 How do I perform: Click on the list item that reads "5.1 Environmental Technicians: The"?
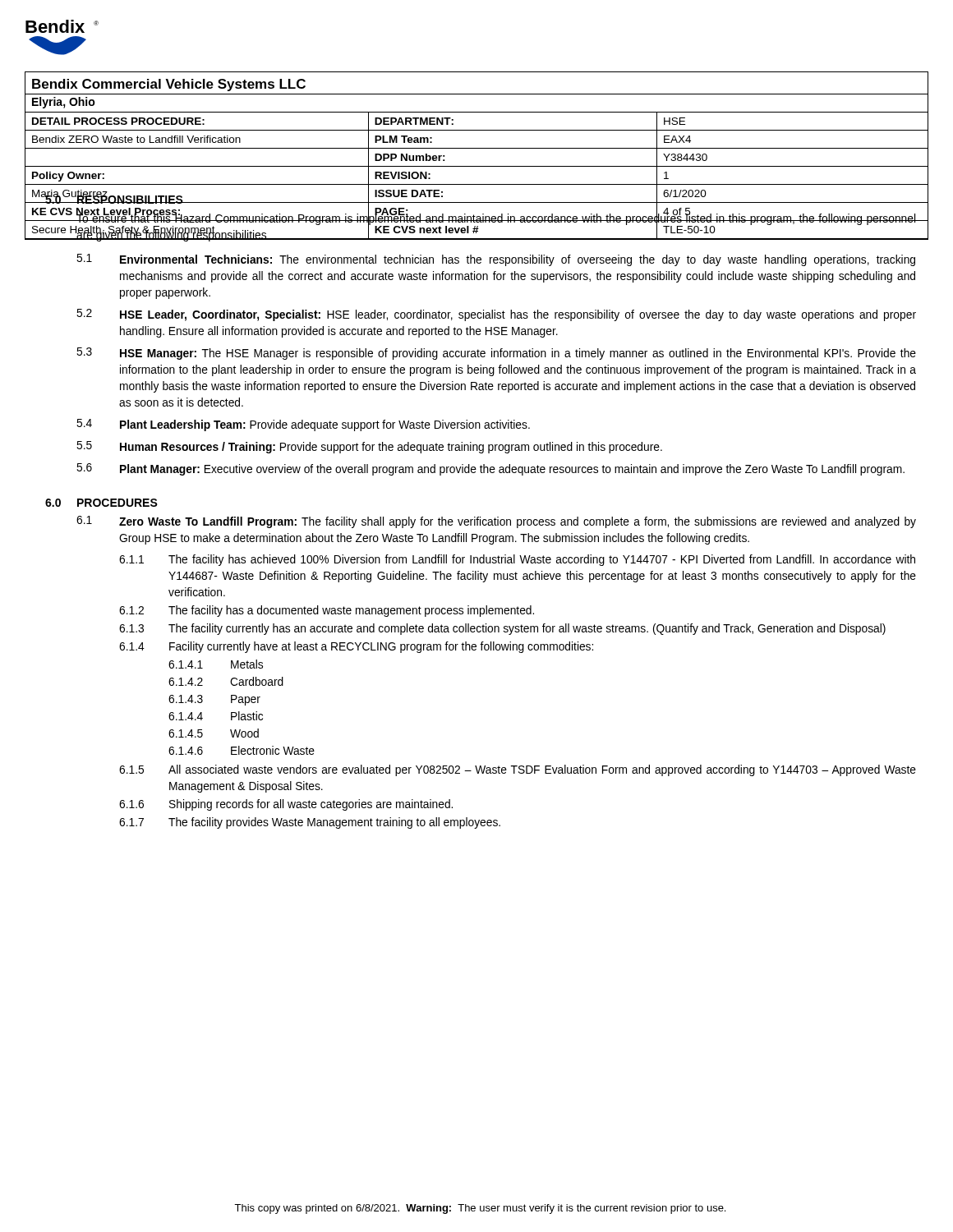click(x=496, y=277)
